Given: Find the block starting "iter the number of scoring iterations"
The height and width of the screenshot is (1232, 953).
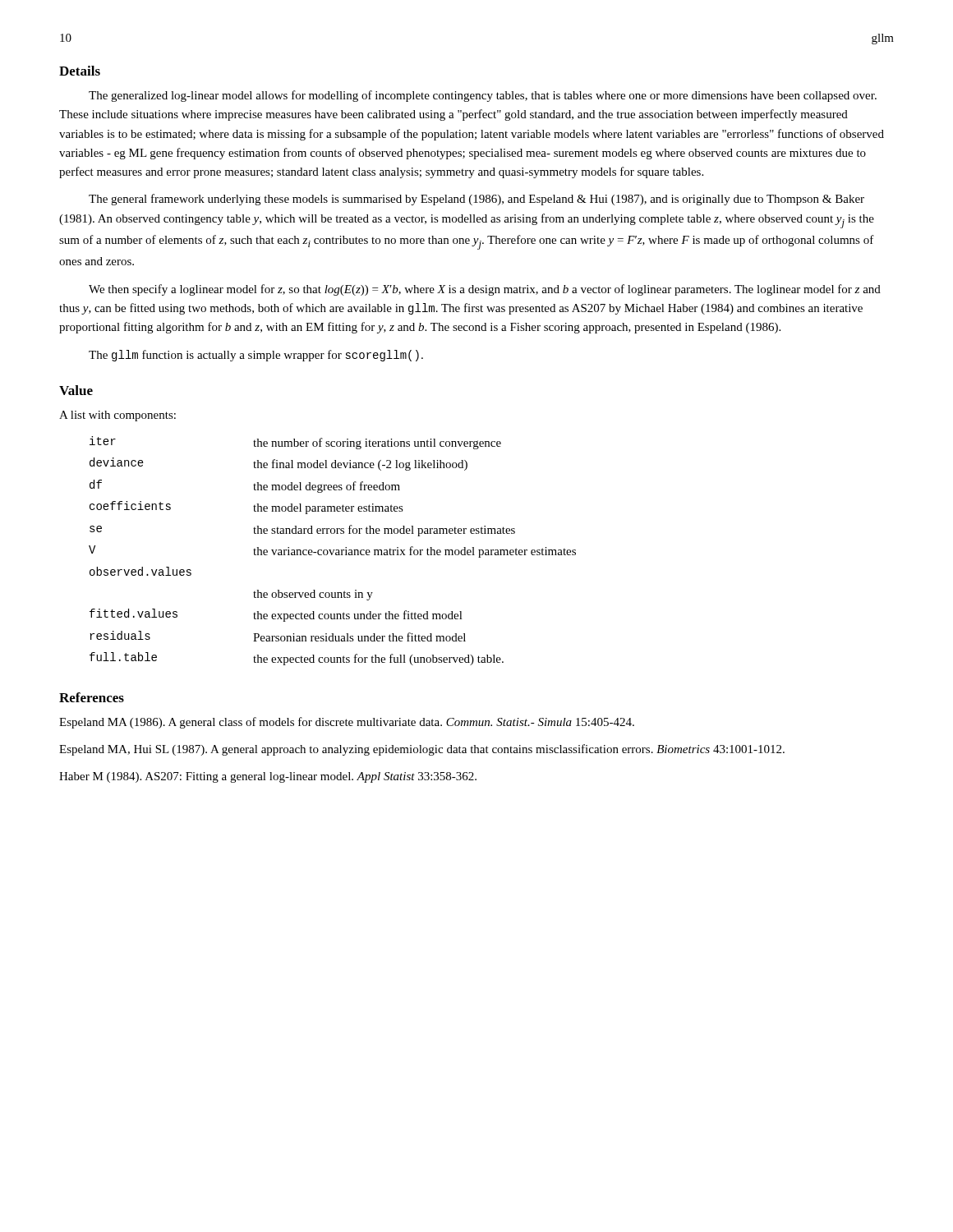Looking at the screenshot, I should pyautogui.click(x=295, y=443).
